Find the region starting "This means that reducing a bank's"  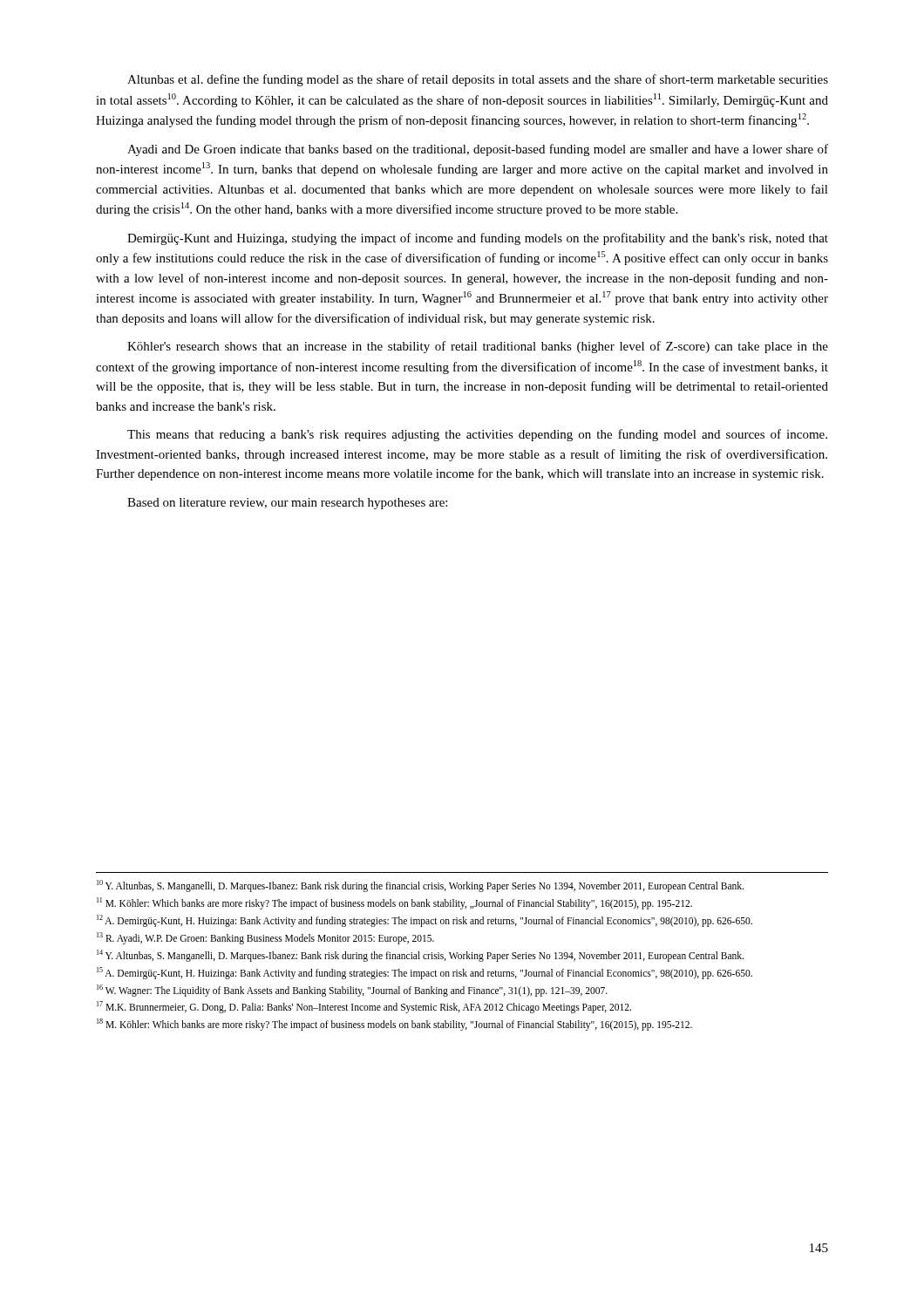462,454
